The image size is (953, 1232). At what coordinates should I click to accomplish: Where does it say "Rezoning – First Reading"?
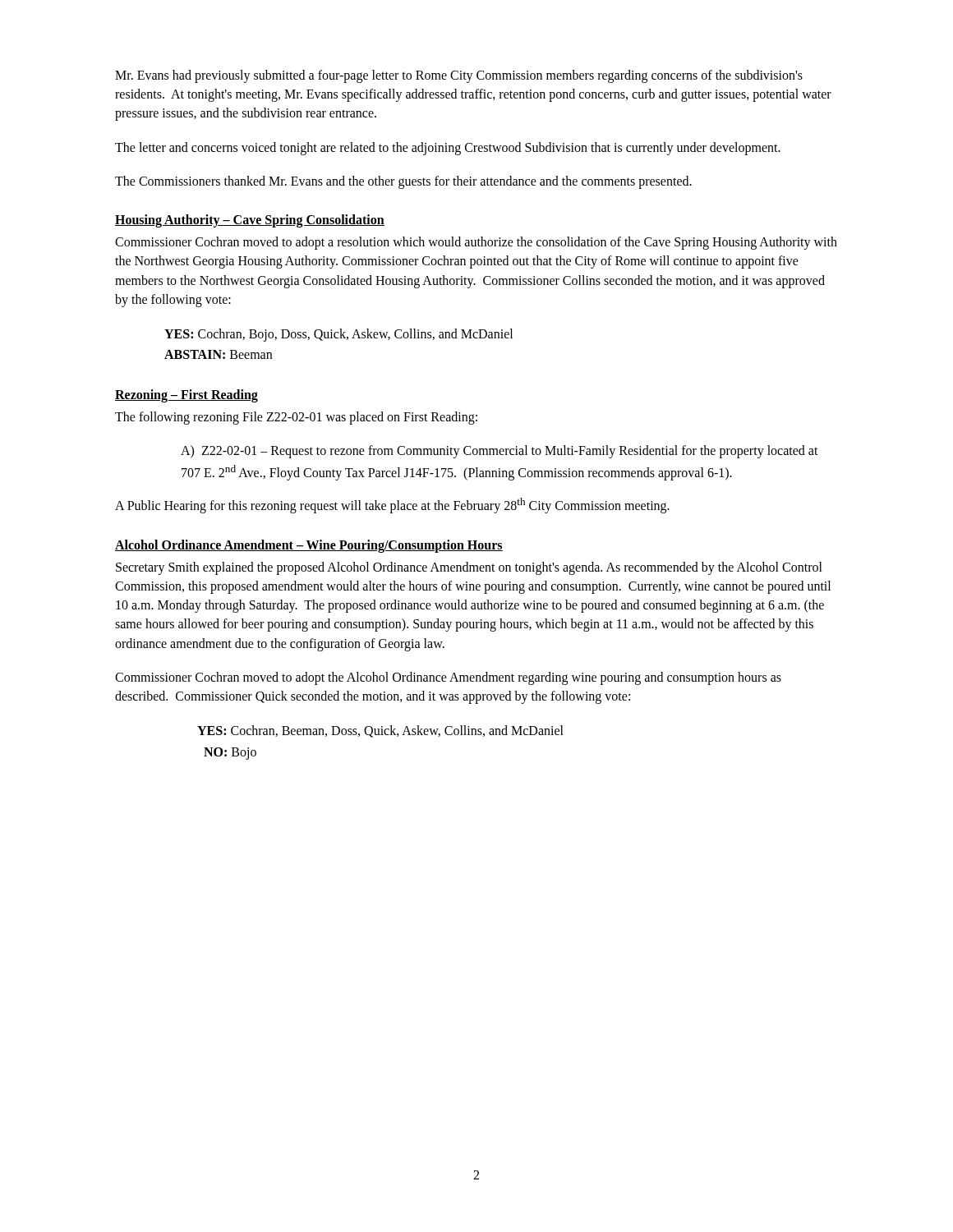pyautogui.click(x=186, y=395)
